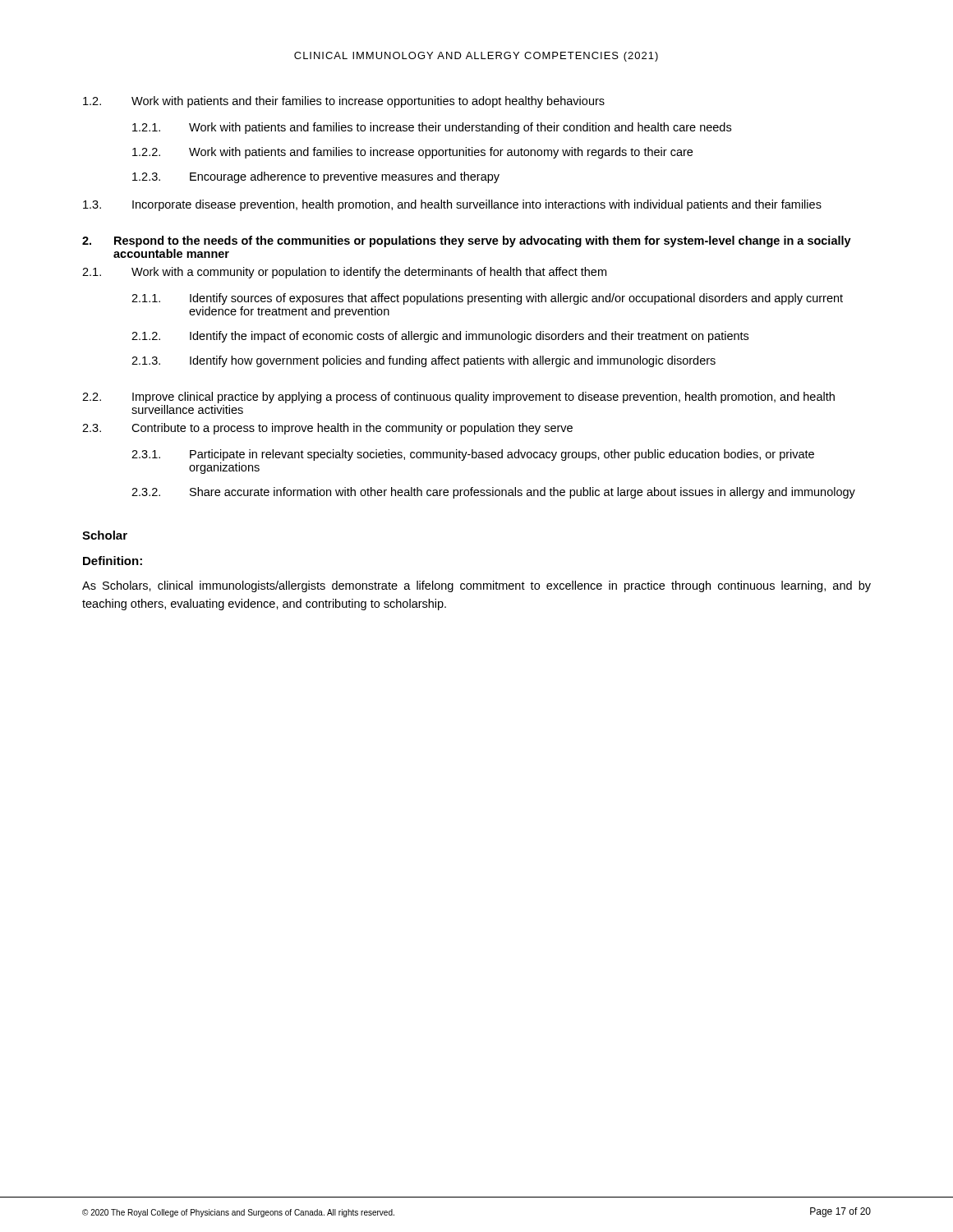Locate the block of text that opens with "2.1. Work with a community or"

[476, 272]
